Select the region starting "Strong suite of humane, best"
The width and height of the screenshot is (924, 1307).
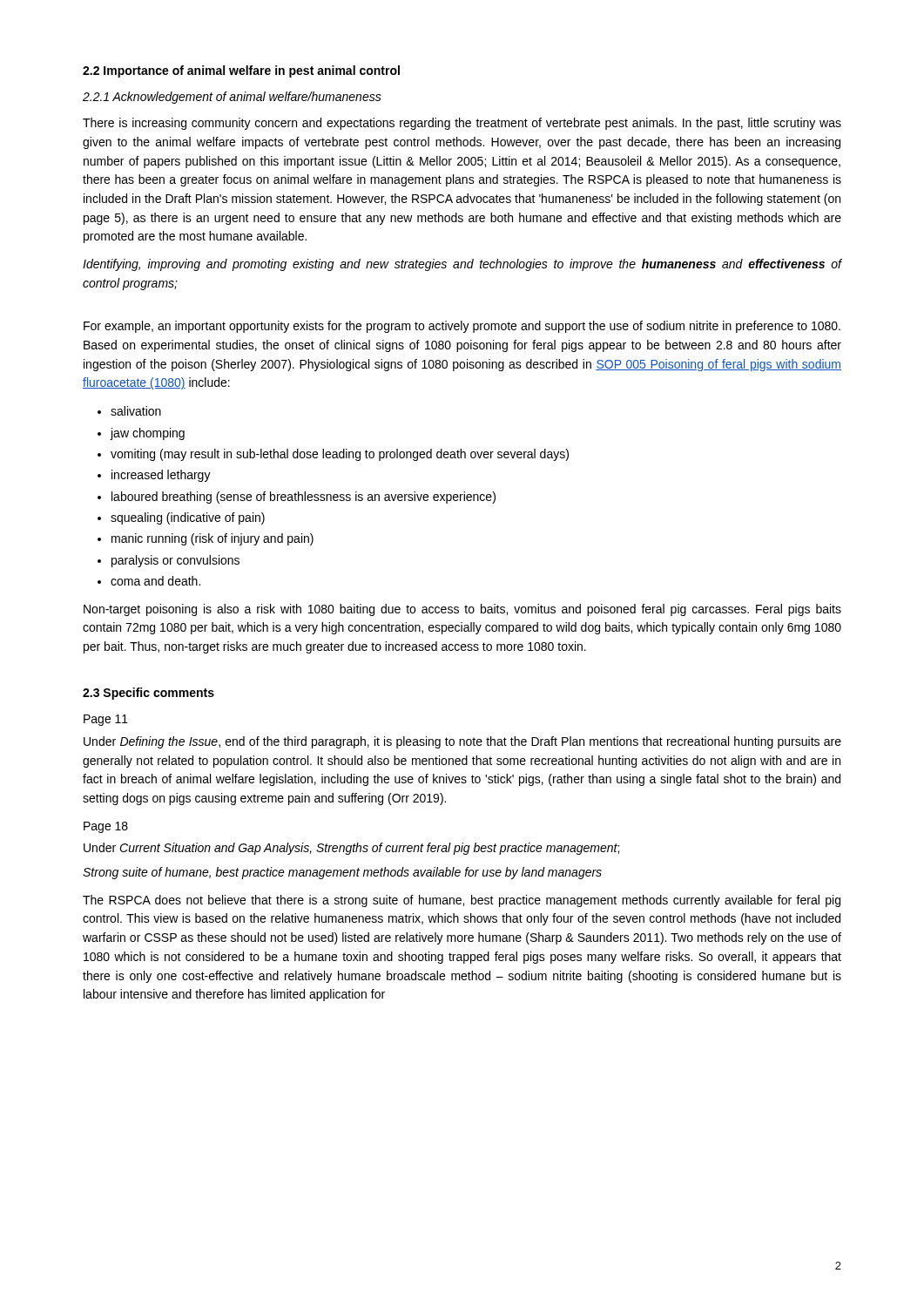pos(342,872)
